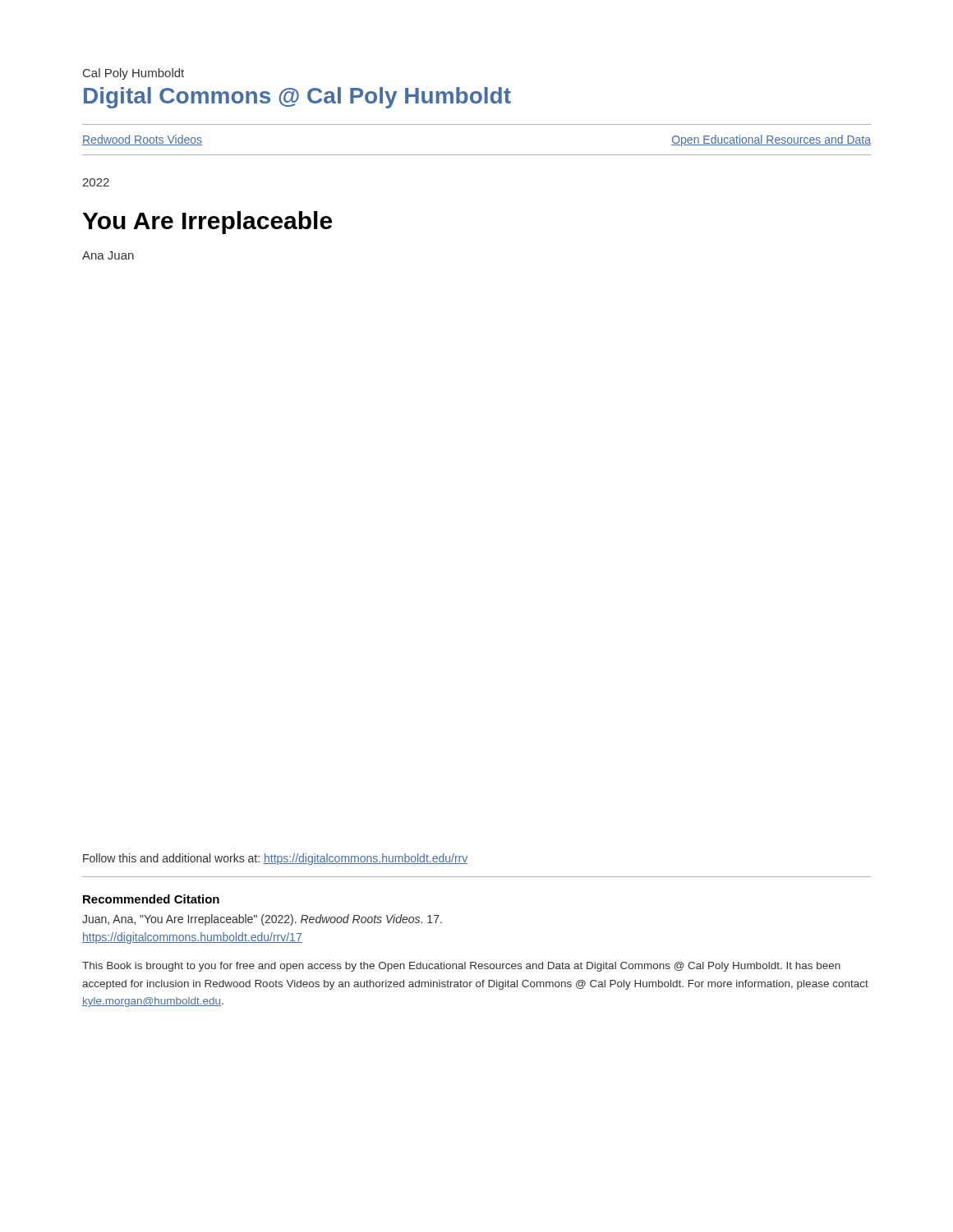
Task: Point to the passage starting "Redwood Roots Videos"
Action: click(142, 140)
